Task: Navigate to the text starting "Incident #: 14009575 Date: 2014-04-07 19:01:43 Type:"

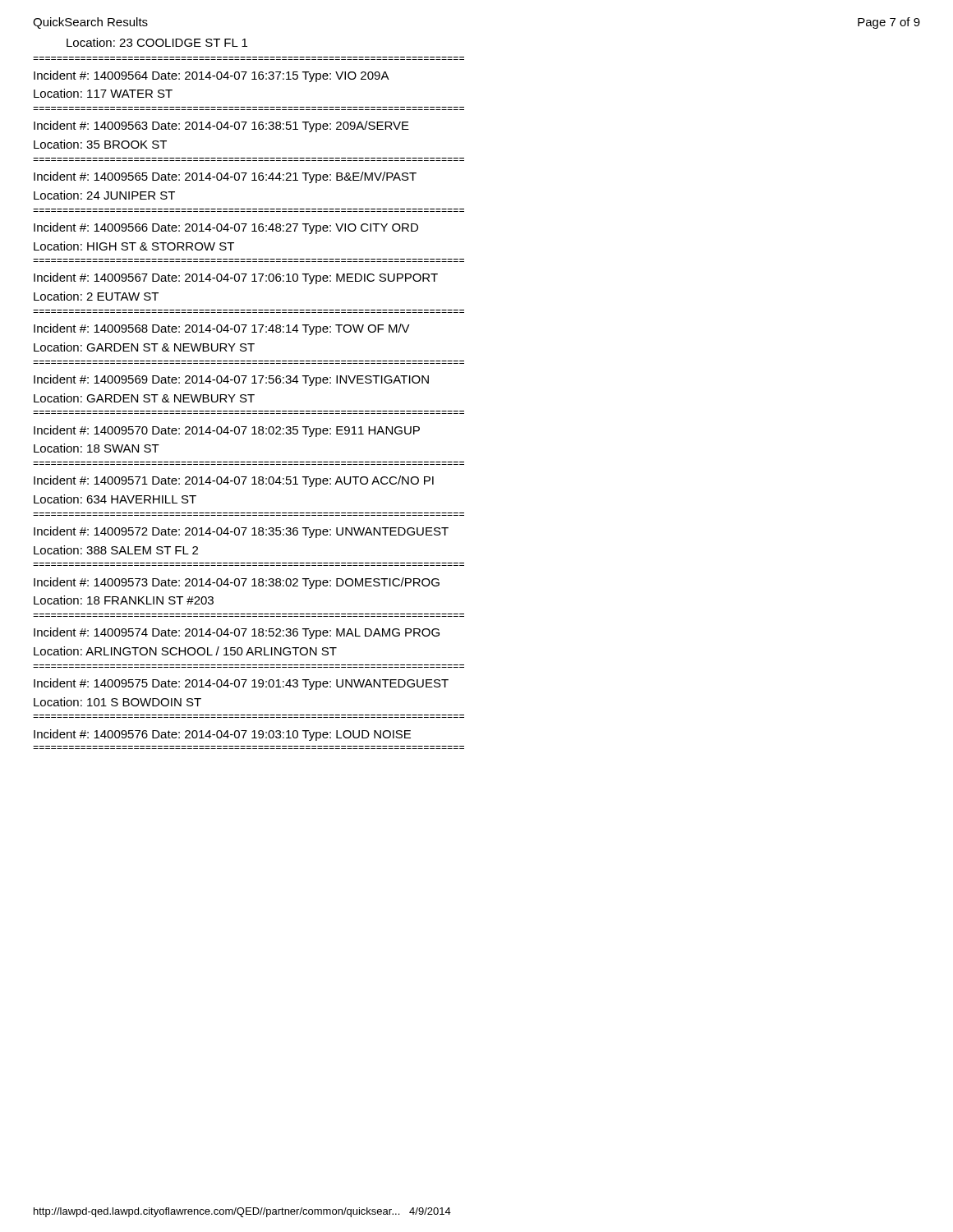Action: pyautogui.click(x=241, y=684)
